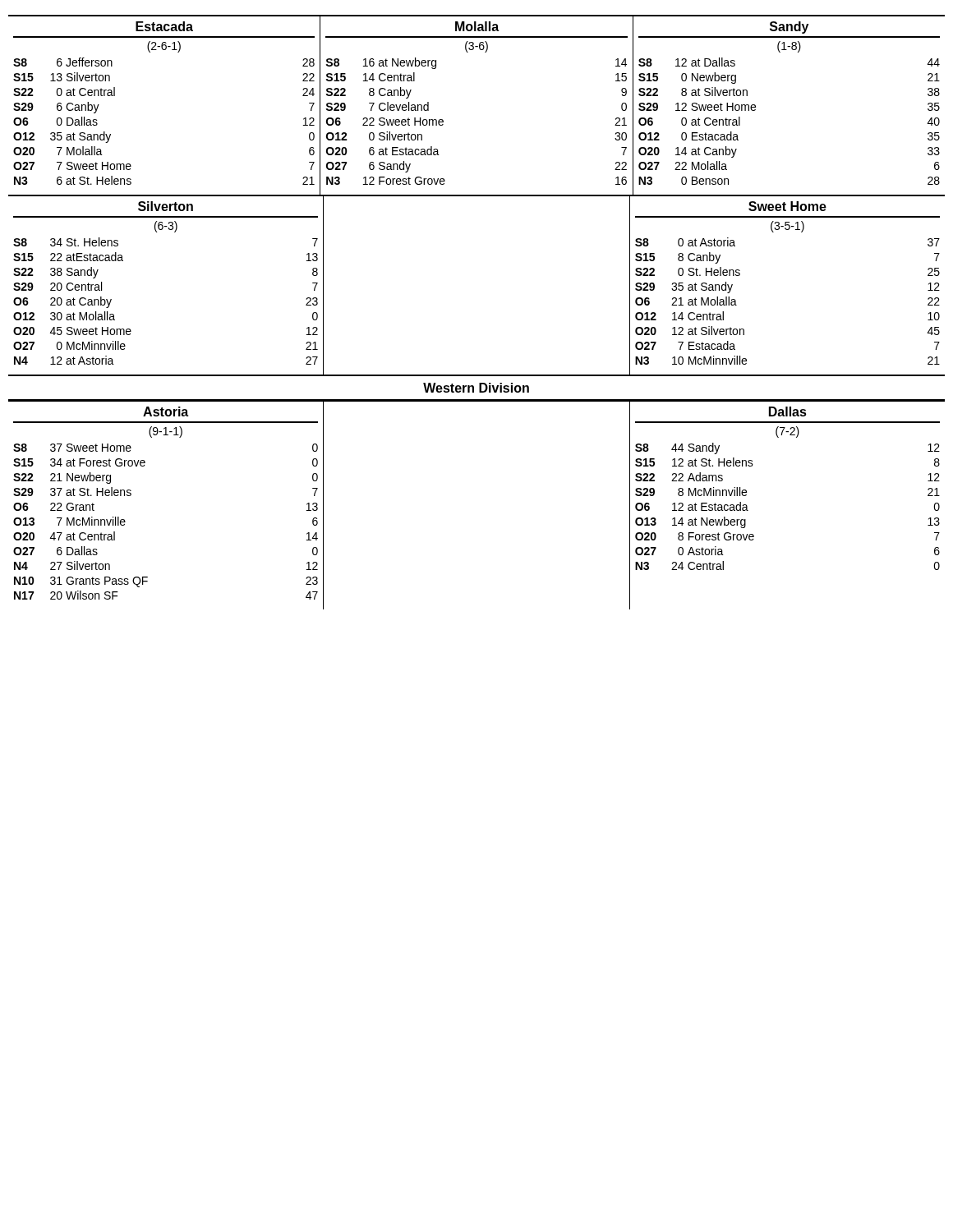Select the table that reads "Silverton (6-3) S834St. Helens7"

pyautogui.click(x=476, y=285)
